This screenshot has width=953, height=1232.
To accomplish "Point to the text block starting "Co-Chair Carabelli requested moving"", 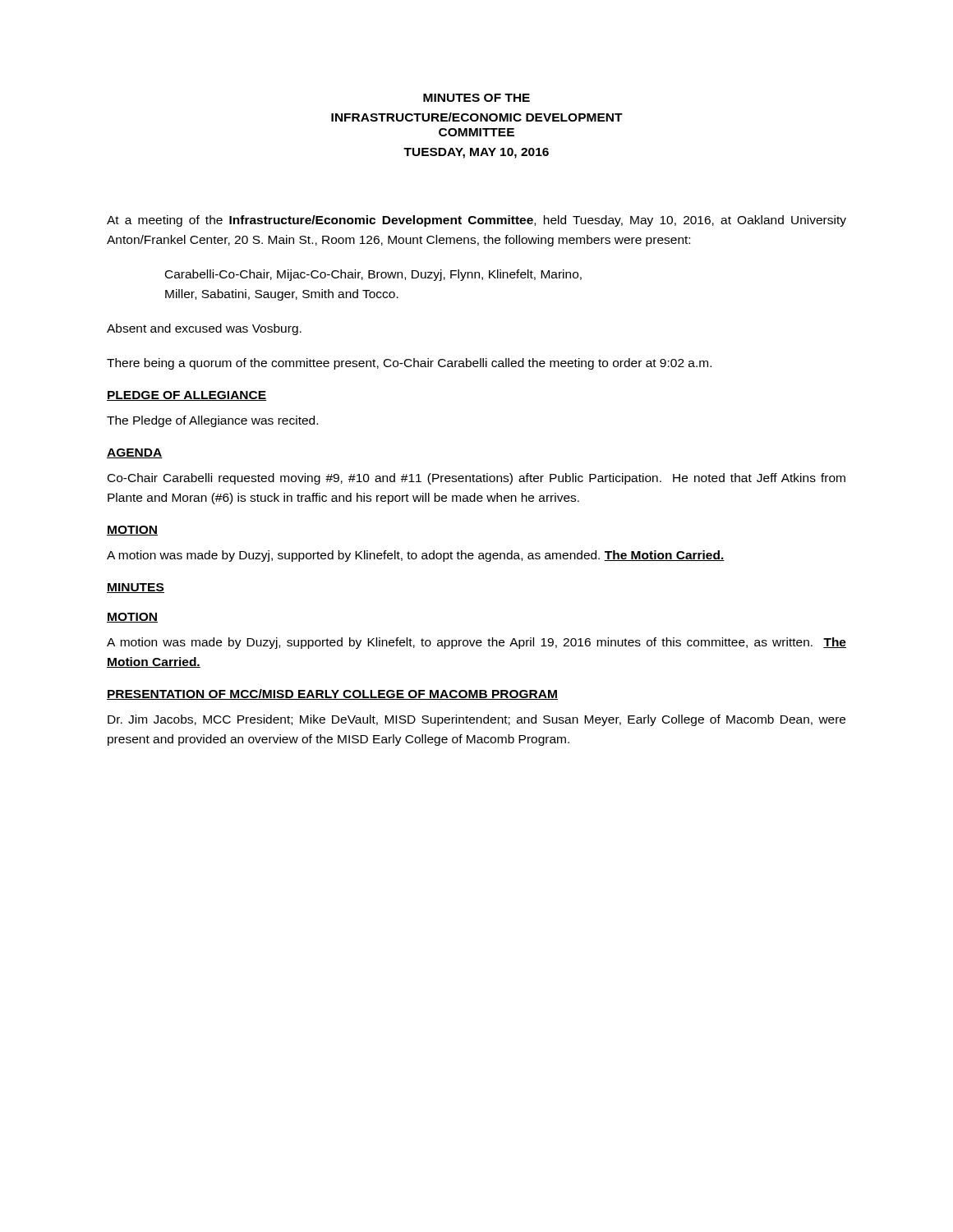I will 476,488.
